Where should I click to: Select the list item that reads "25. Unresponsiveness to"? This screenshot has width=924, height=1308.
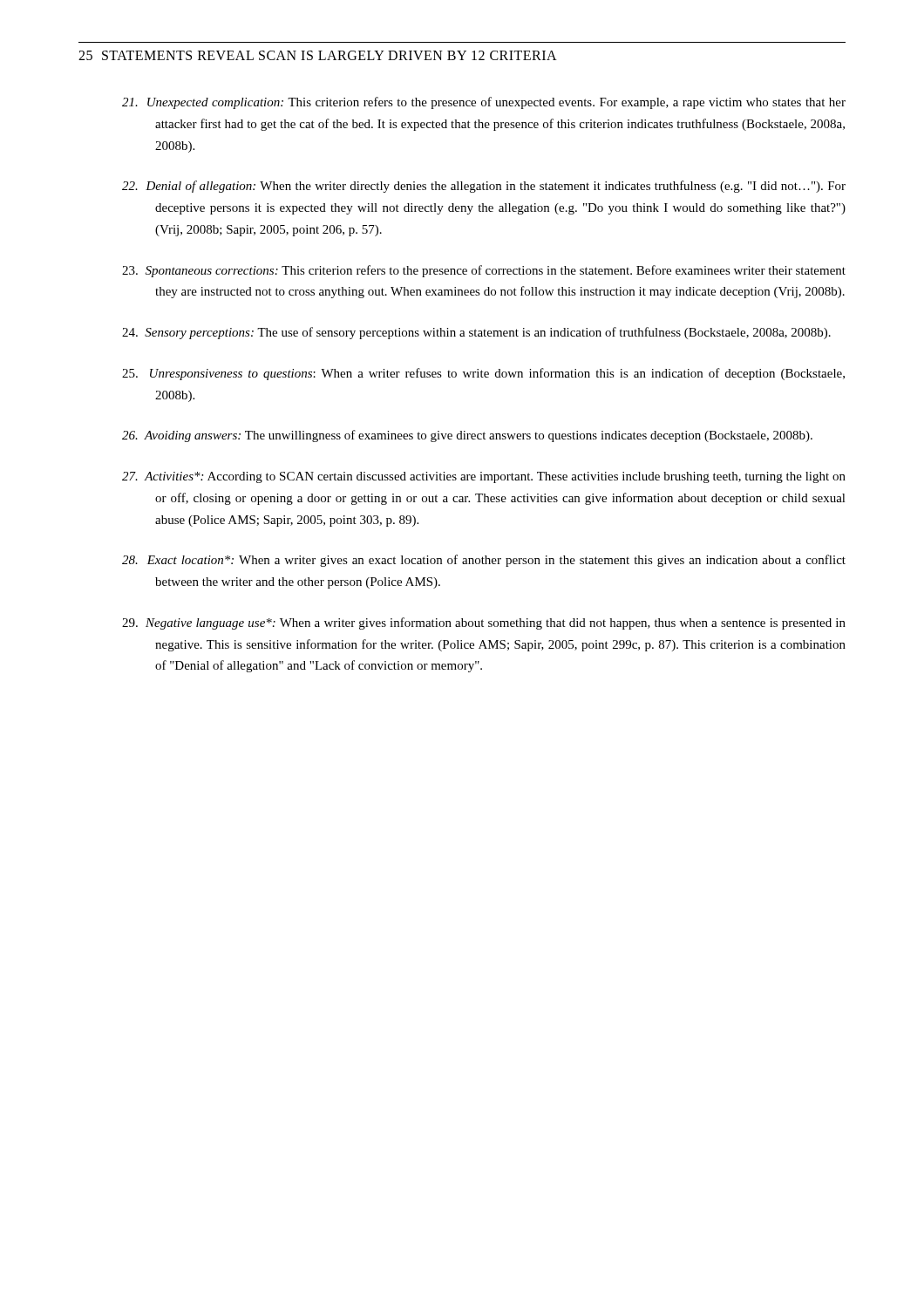tap(484, 384)
